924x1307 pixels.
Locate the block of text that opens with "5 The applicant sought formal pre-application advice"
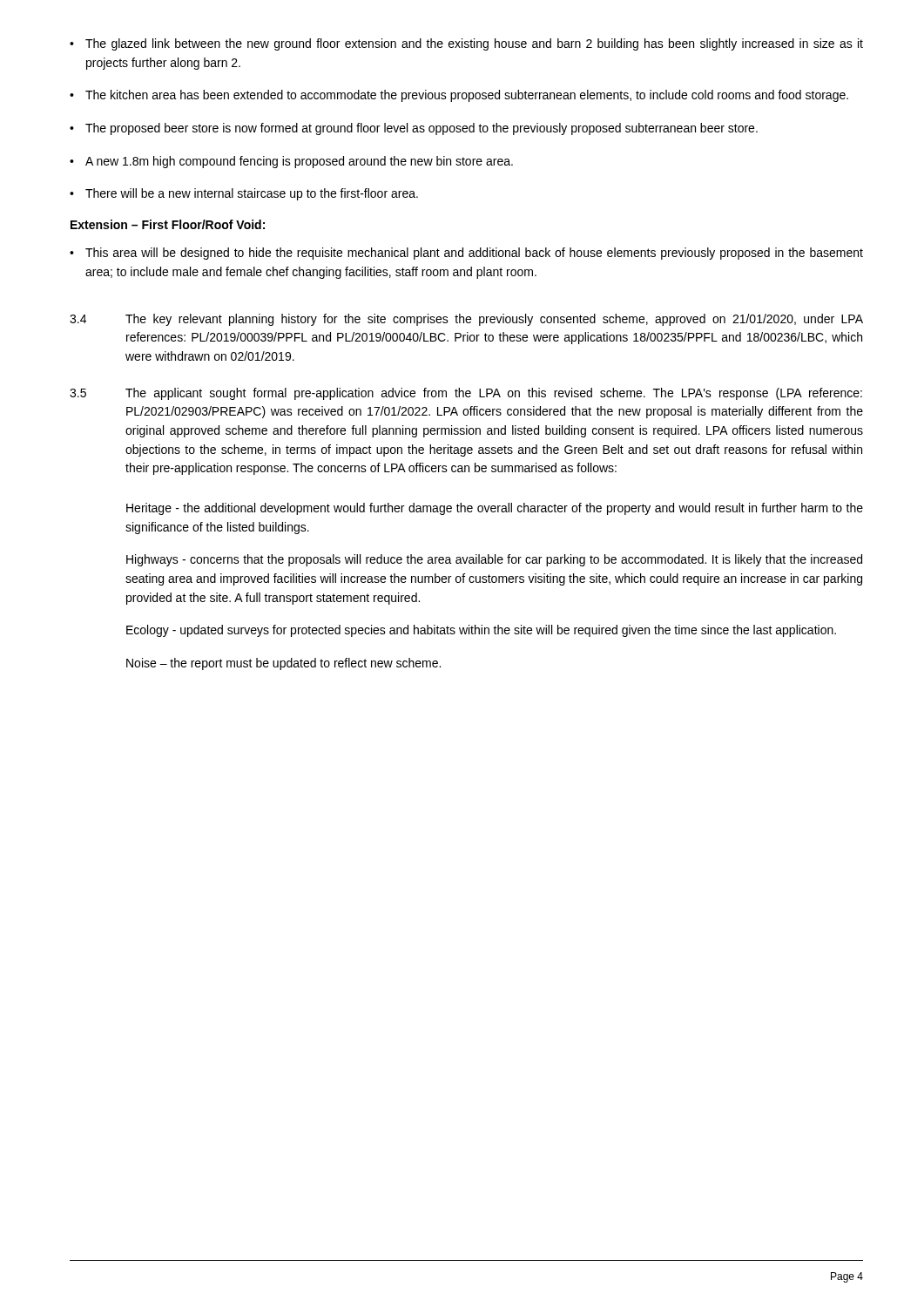tap(466, 431)
